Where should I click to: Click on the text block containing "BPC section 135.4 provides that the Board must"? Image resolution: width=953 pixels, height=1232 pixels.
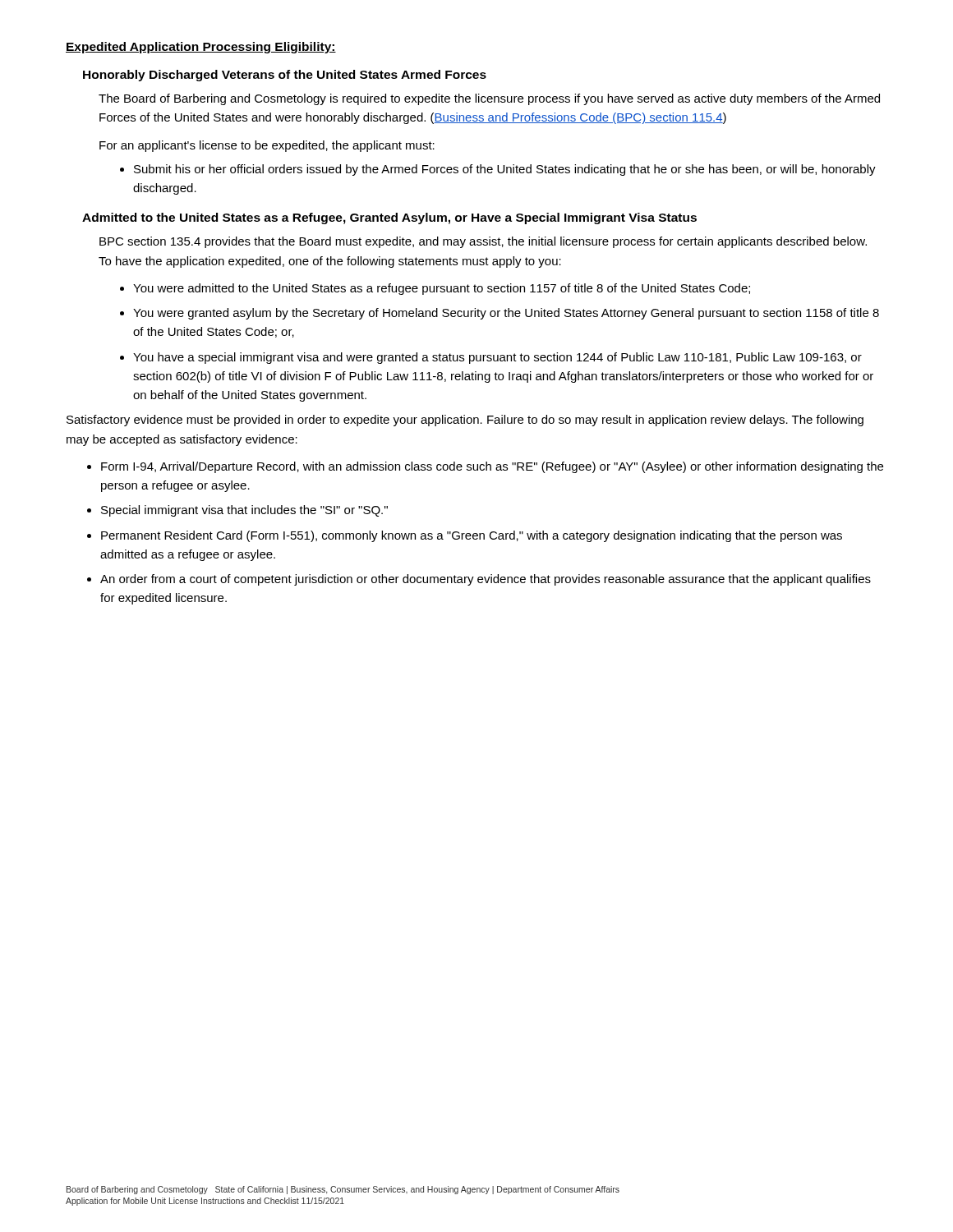(x=485, y=251)
